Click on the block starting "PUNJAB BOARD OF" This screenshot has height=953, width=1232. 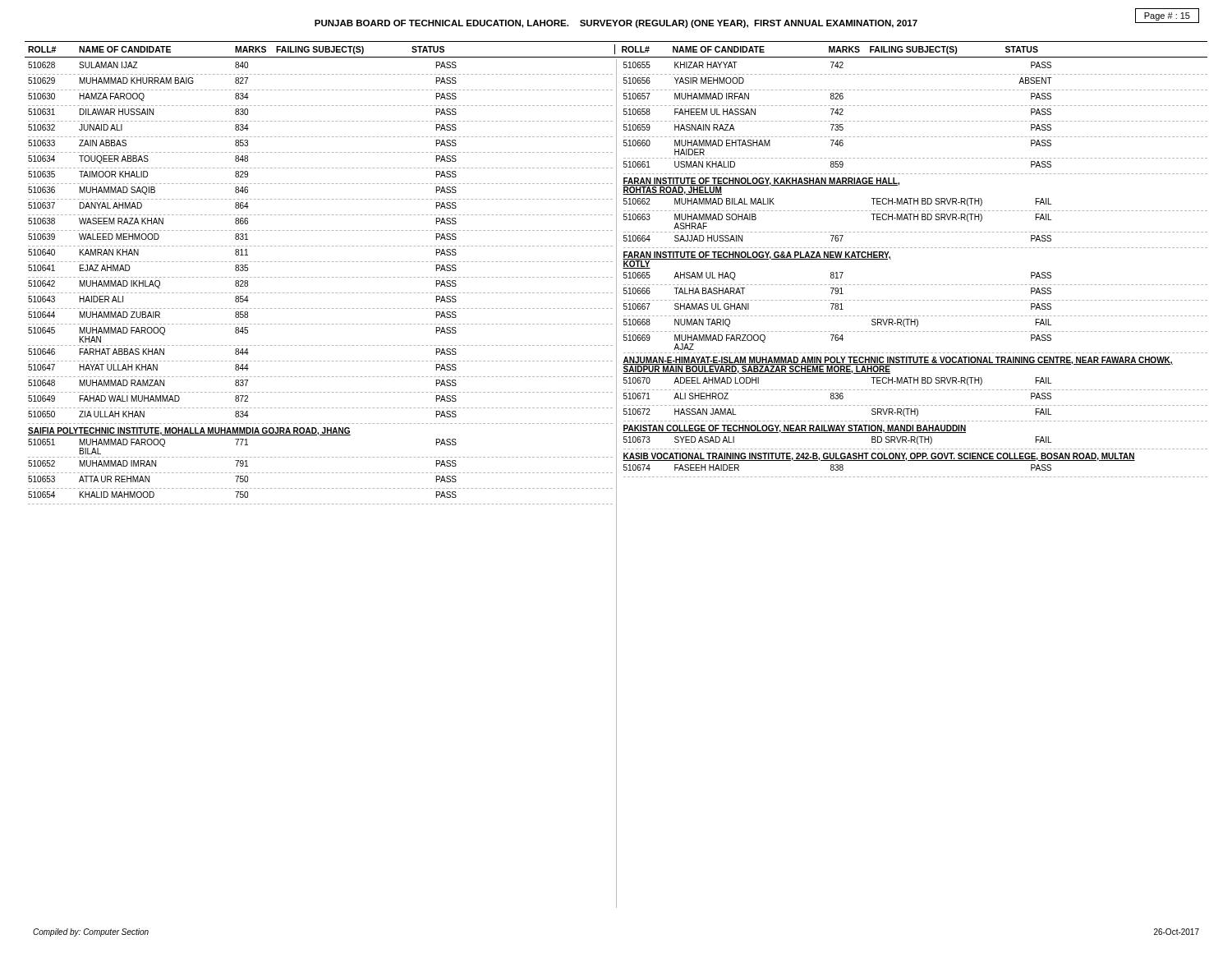pos(616,23)
